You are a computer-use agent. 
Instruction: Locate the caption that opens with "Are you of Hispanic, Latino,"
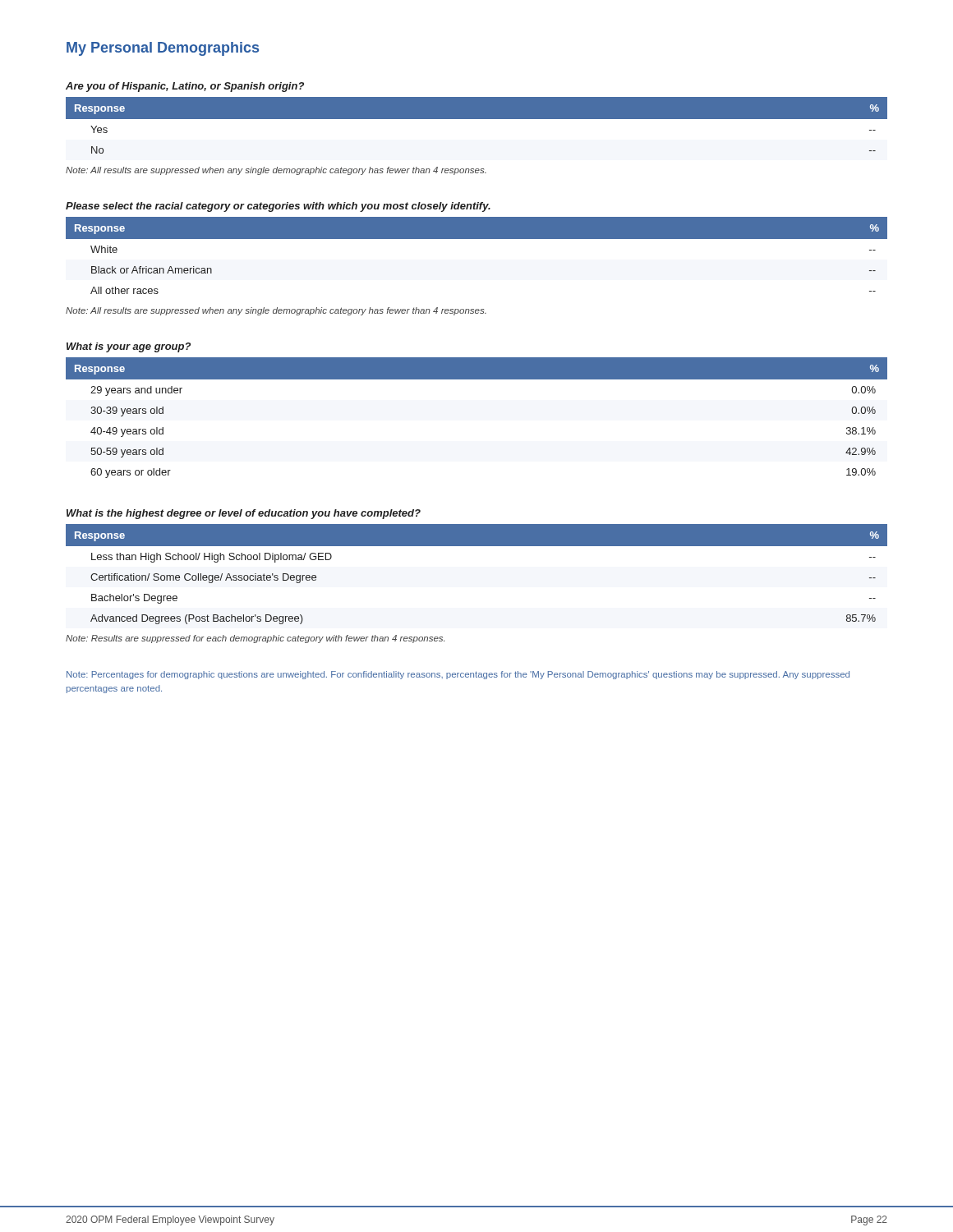click(185, 86)
